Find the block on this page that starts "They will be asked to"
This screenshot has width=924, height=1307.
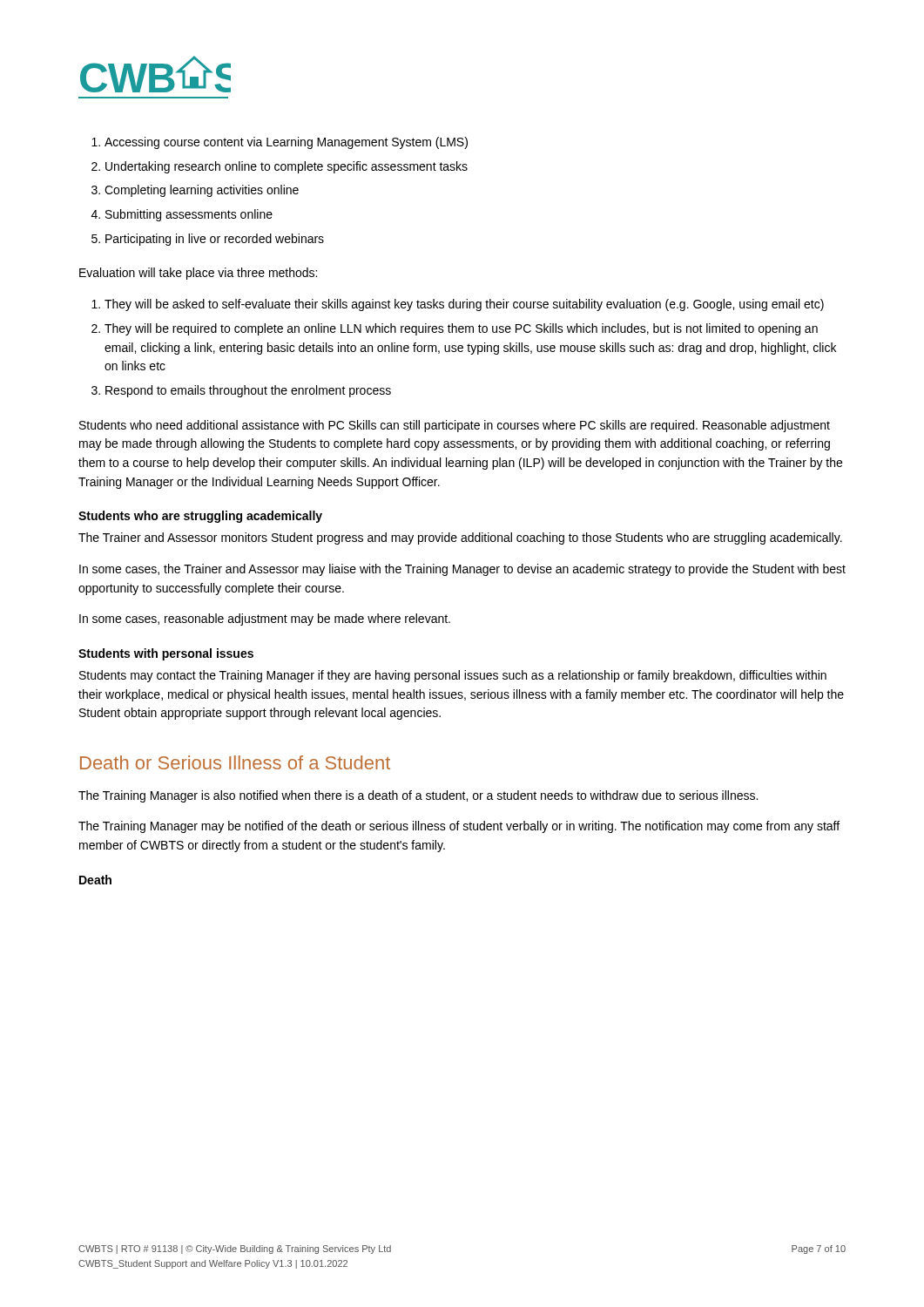point(462,305)
